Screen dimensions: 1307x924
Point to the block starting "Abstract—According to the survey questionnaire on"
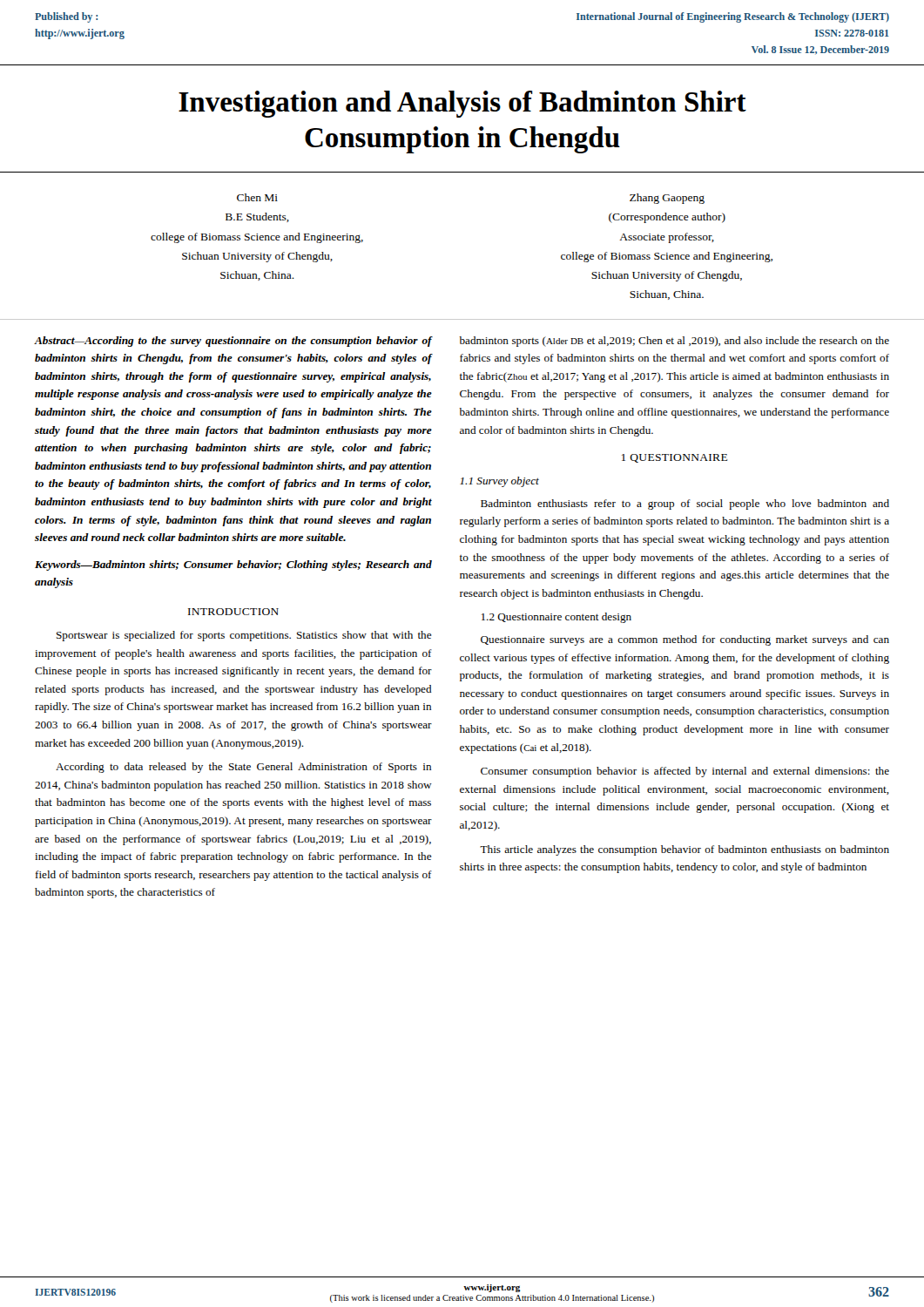point(233,439)
